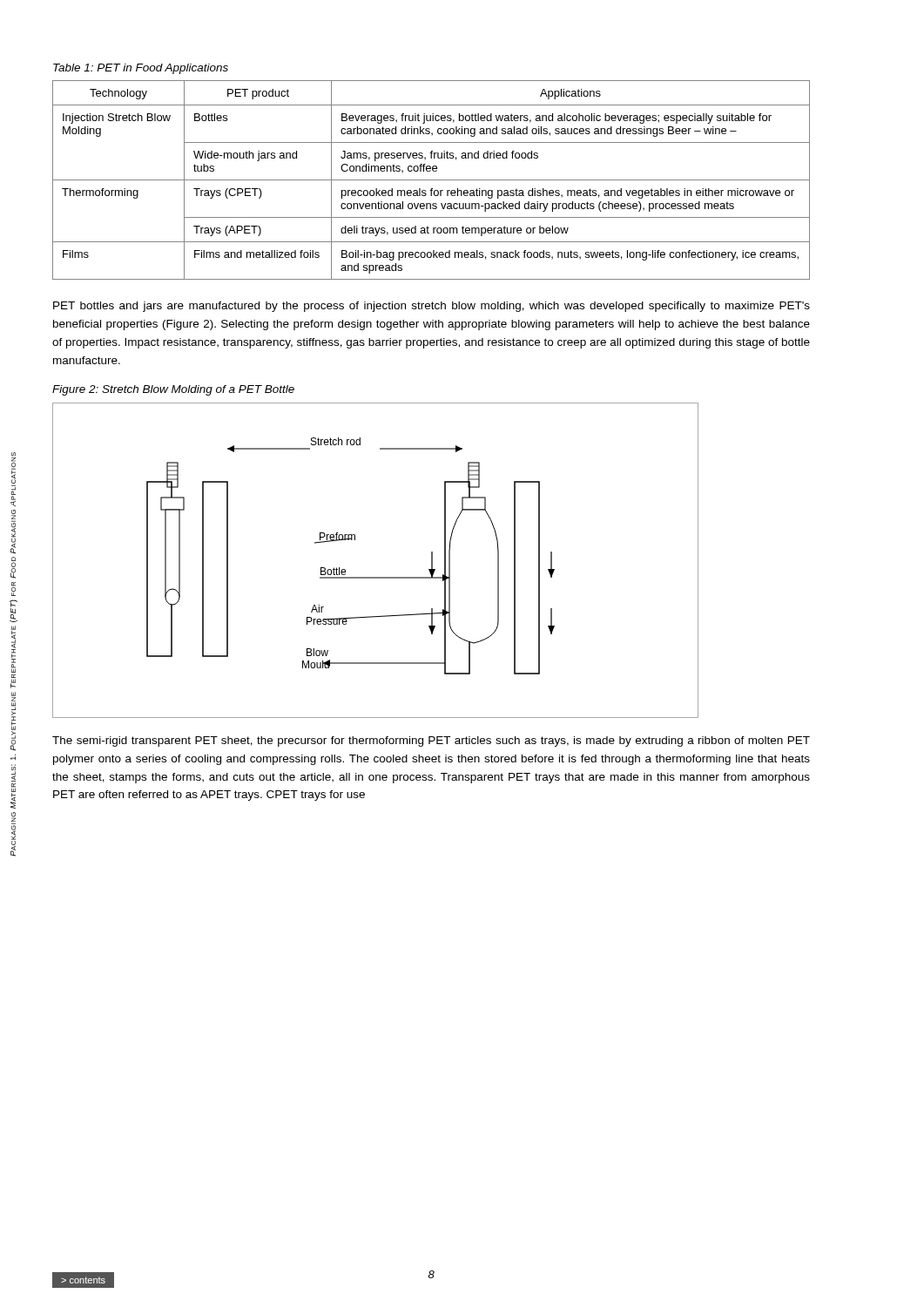Screen dimensions: 1307x924
Task: Locate the block of text that opens with "The semi-rigid transparent PET"
Action: click(x=431, y=767)
